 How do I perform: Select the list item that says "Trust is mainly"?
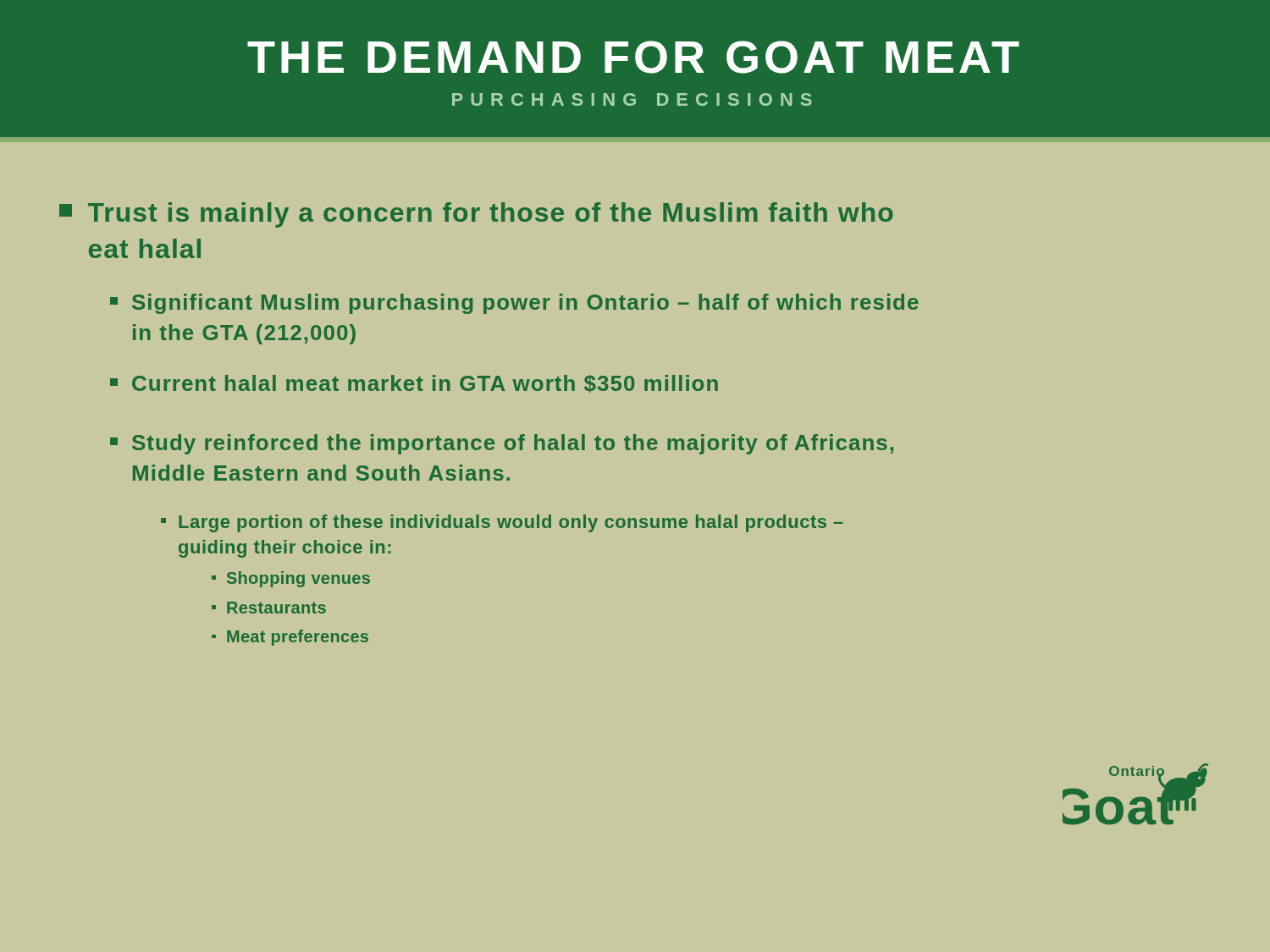(x=477, y=231)
